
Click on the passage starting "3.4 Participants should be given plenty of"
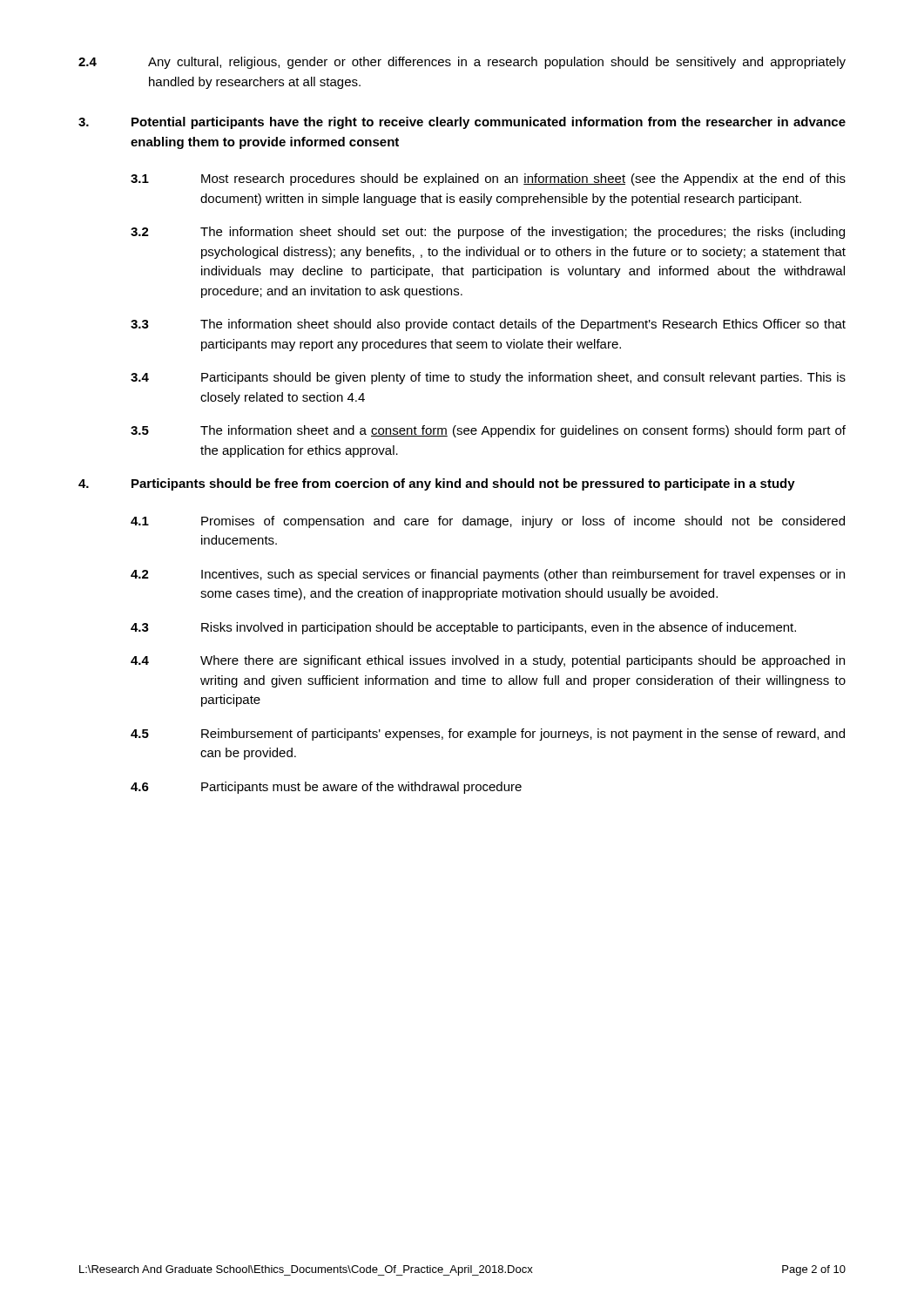pos(488,387)
